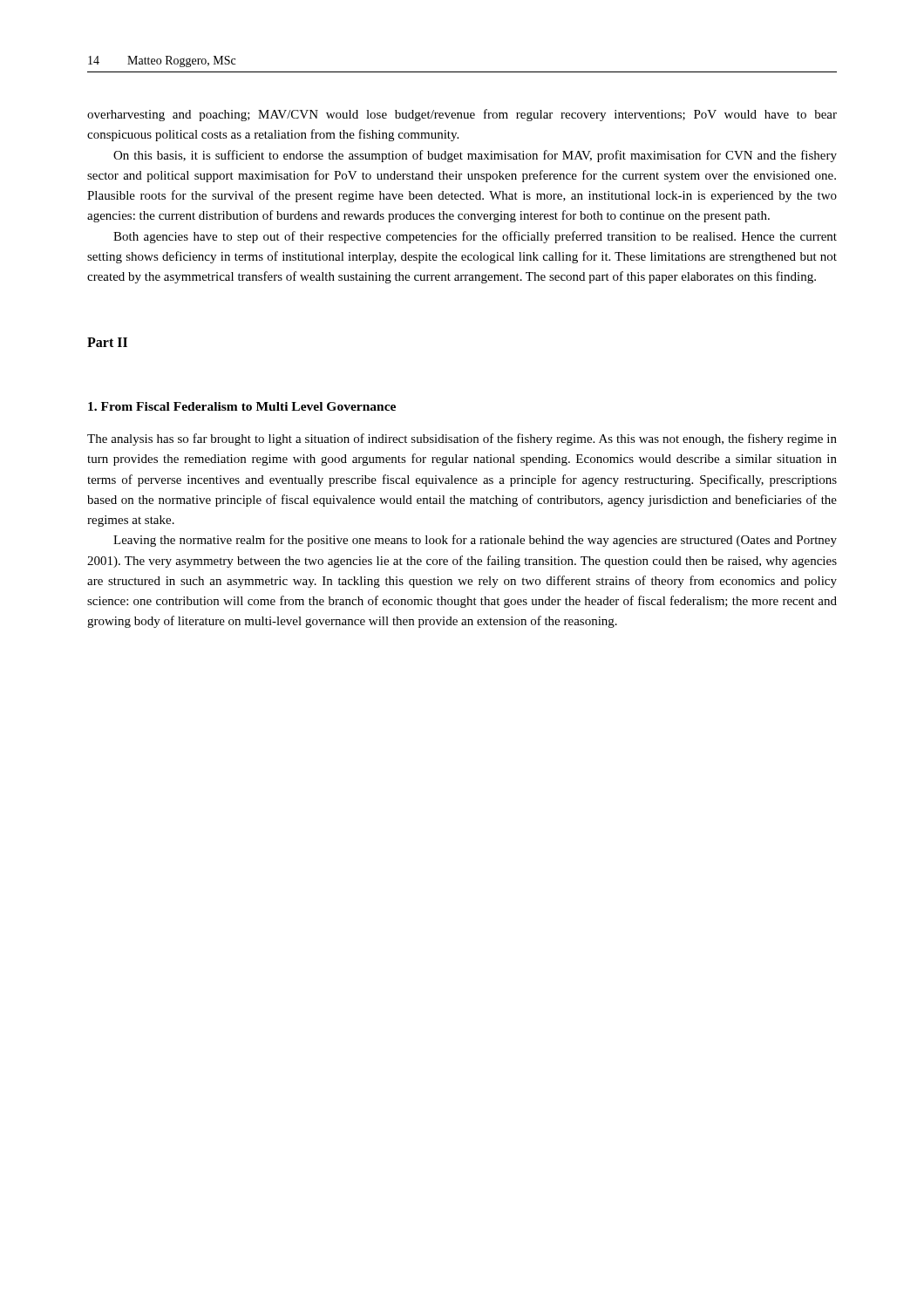This screenshot has width=924, height=1308.
Task: Find the section header containing "Part II"
Action: (x=107, y=342)
